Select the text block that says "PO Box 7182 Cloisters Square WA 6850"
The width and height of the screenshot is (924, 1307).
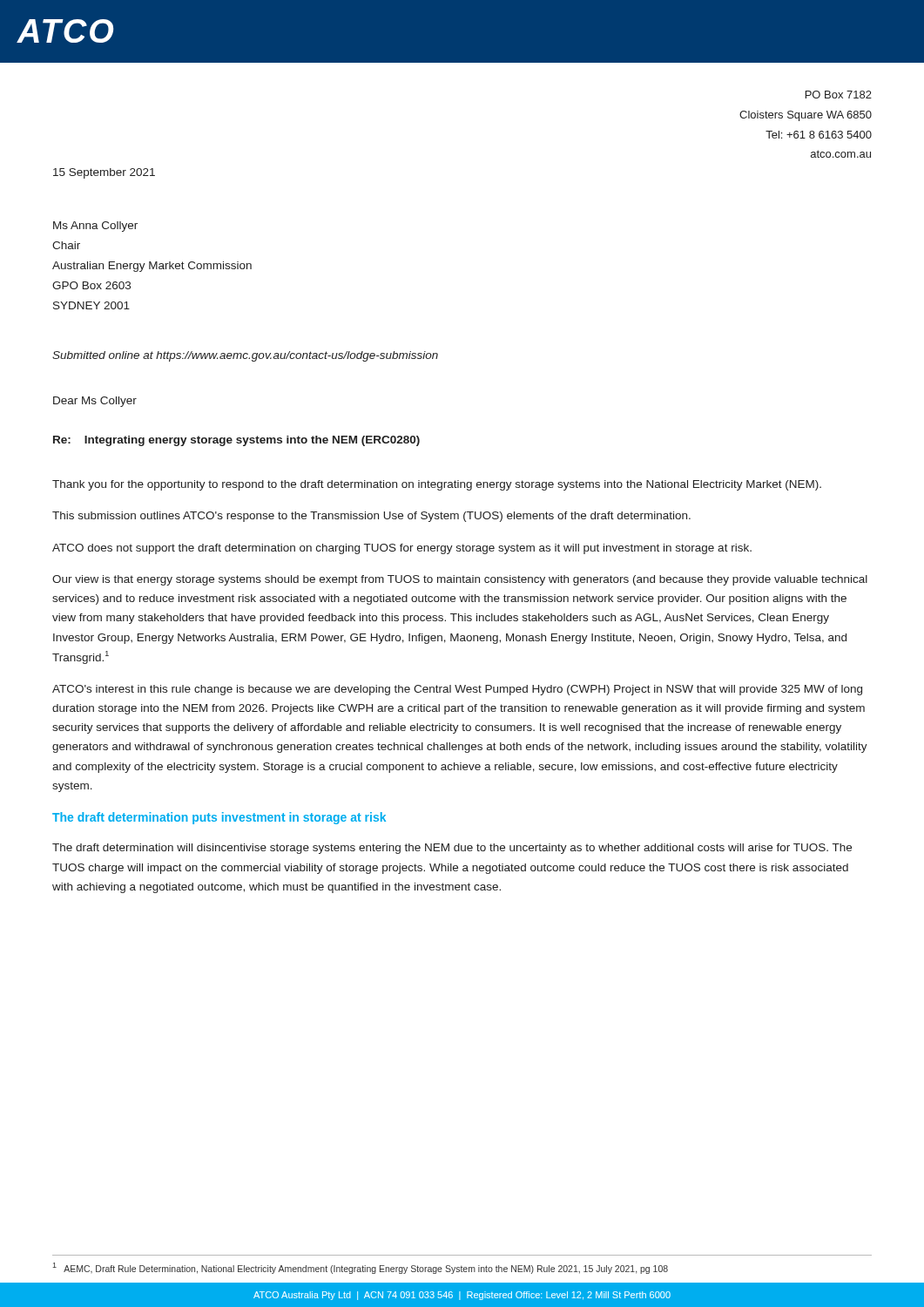pos(806,124)
